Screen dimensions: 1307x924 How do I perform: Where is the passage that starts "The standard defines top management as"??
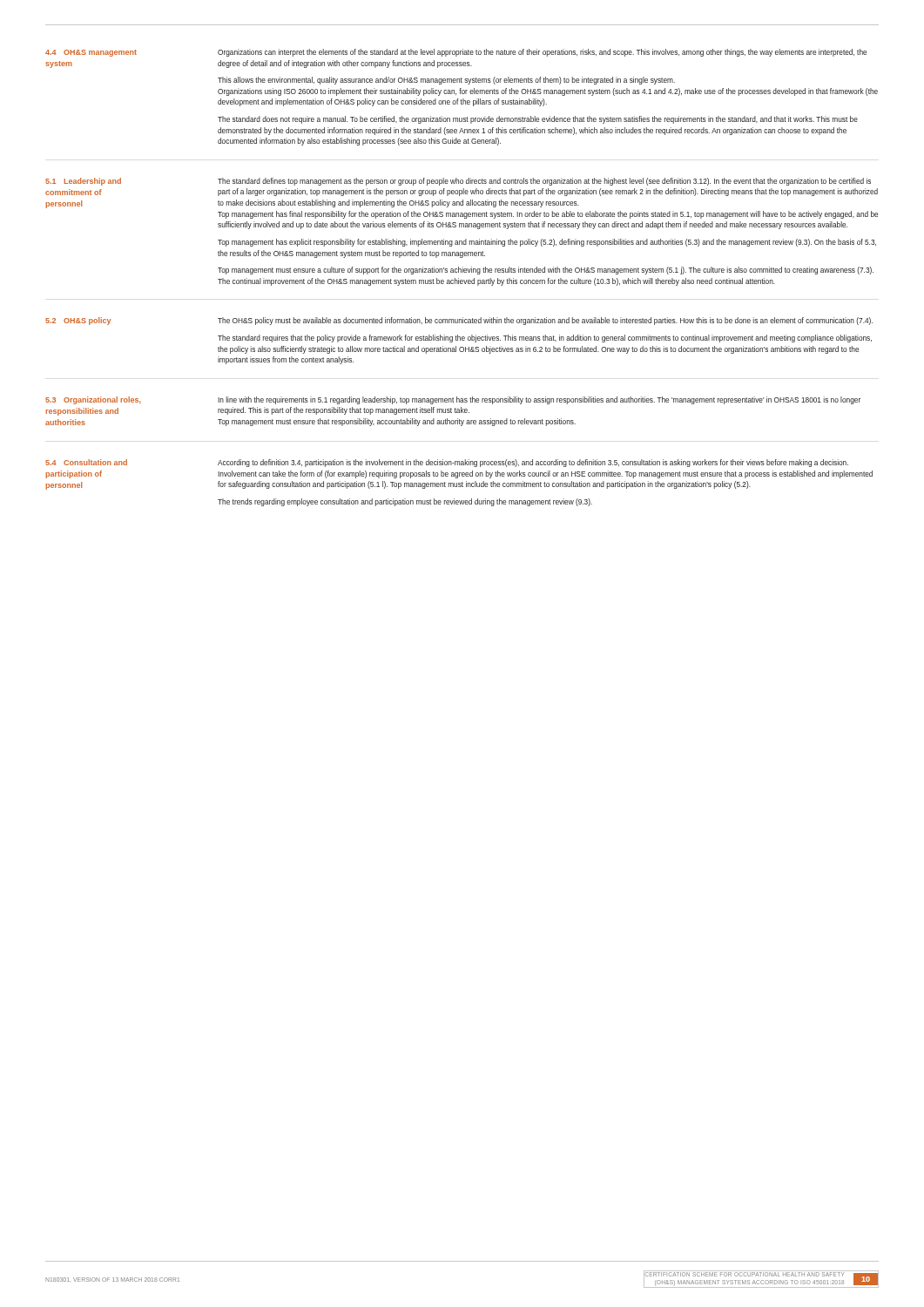(x=548, y=231)
